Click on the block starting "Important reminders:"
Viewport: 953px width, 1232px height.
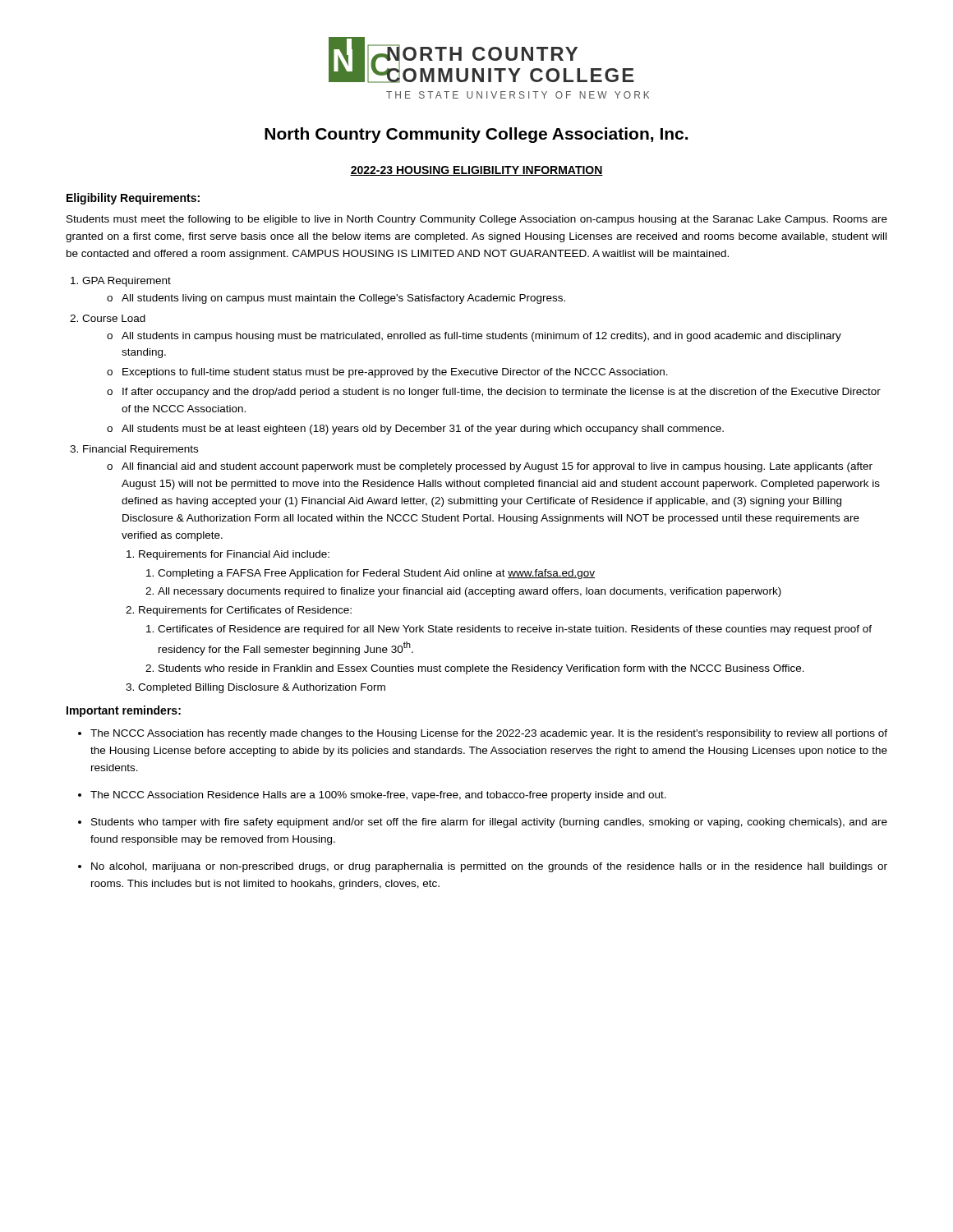[x=124, y=711]
